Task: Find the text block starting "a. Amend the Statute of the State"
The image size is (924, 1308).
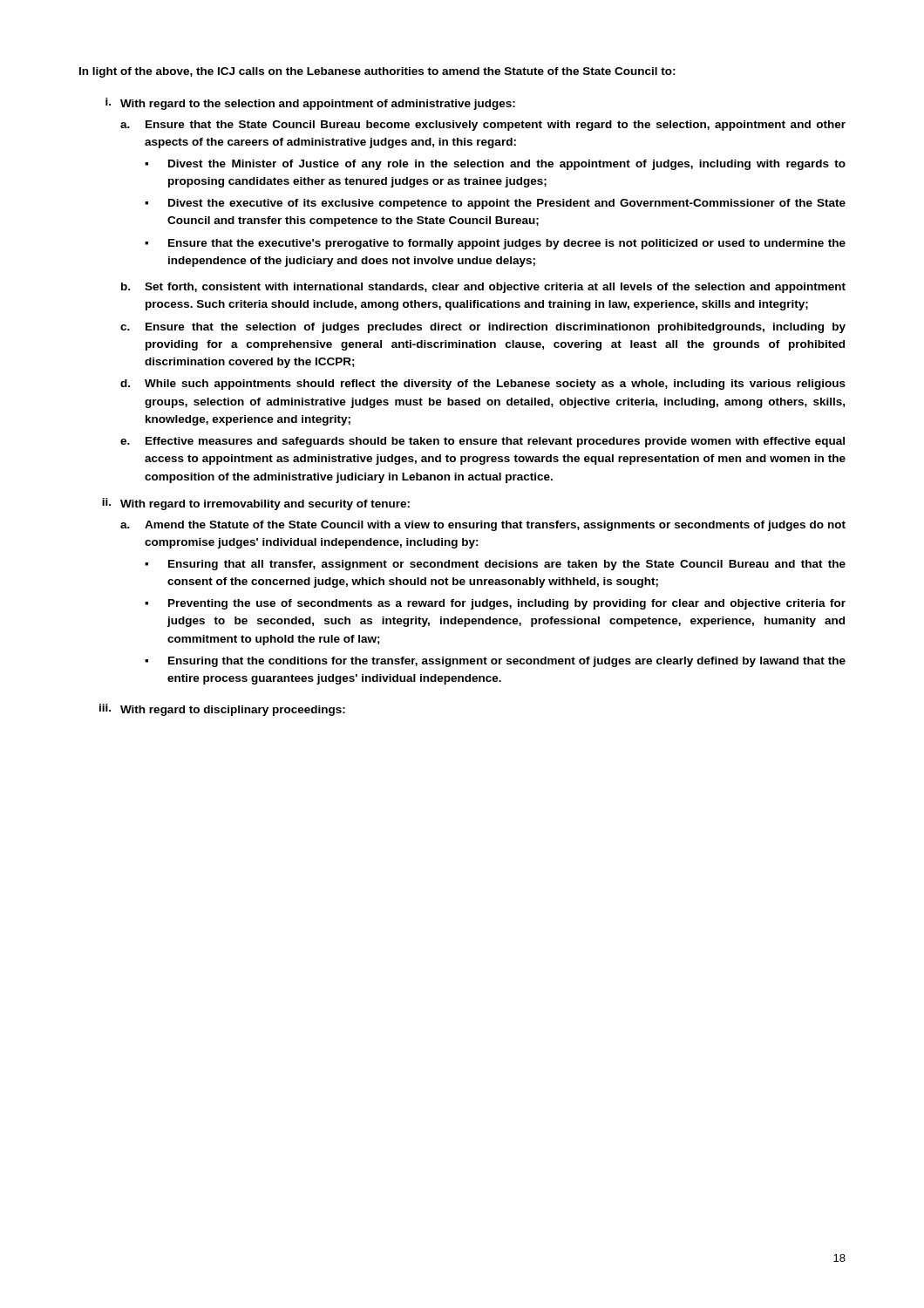Action: [x=483, y=604]
